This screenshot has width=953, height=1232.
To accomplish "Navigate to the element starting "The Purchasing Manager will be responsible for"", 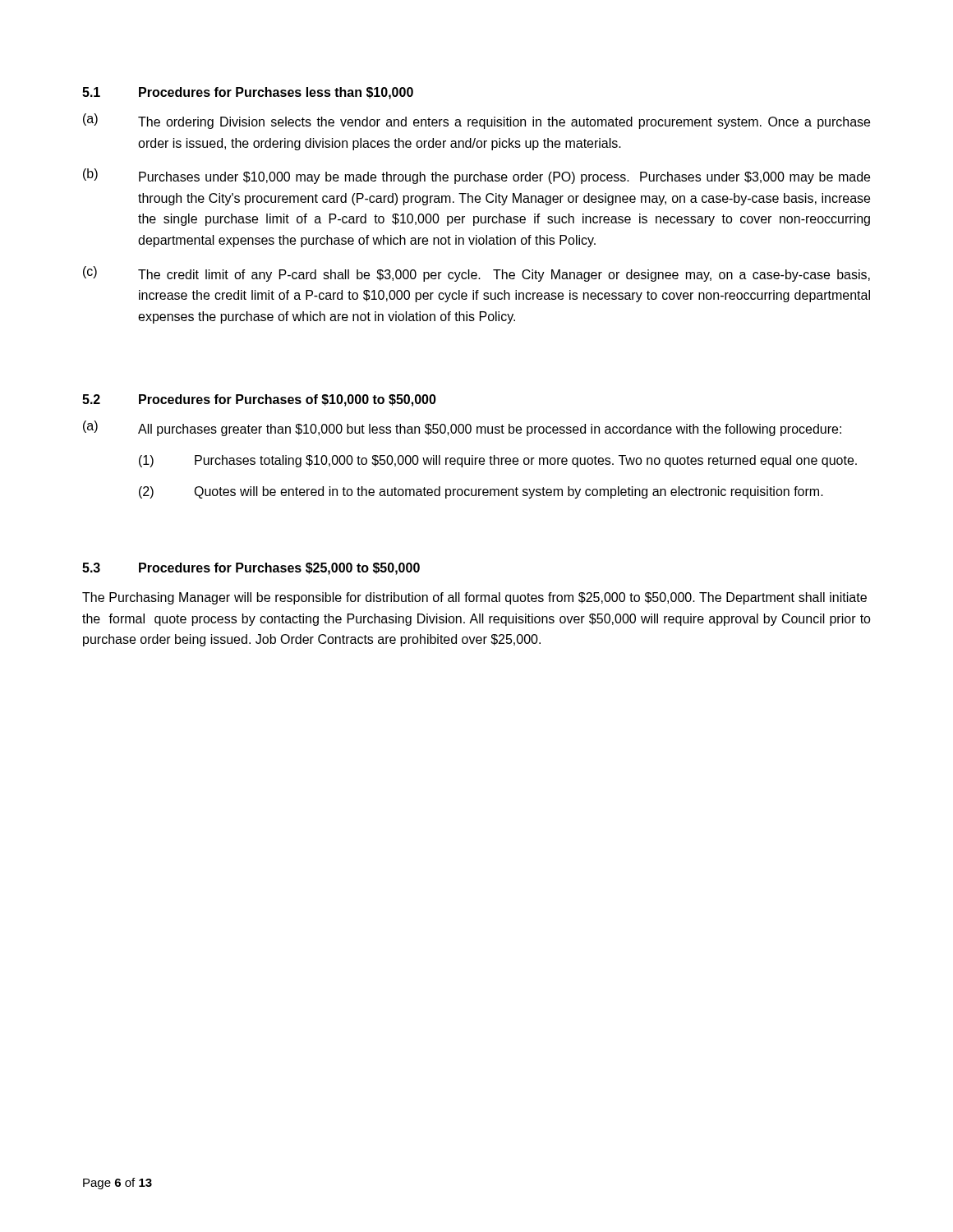I will point(476,619).
